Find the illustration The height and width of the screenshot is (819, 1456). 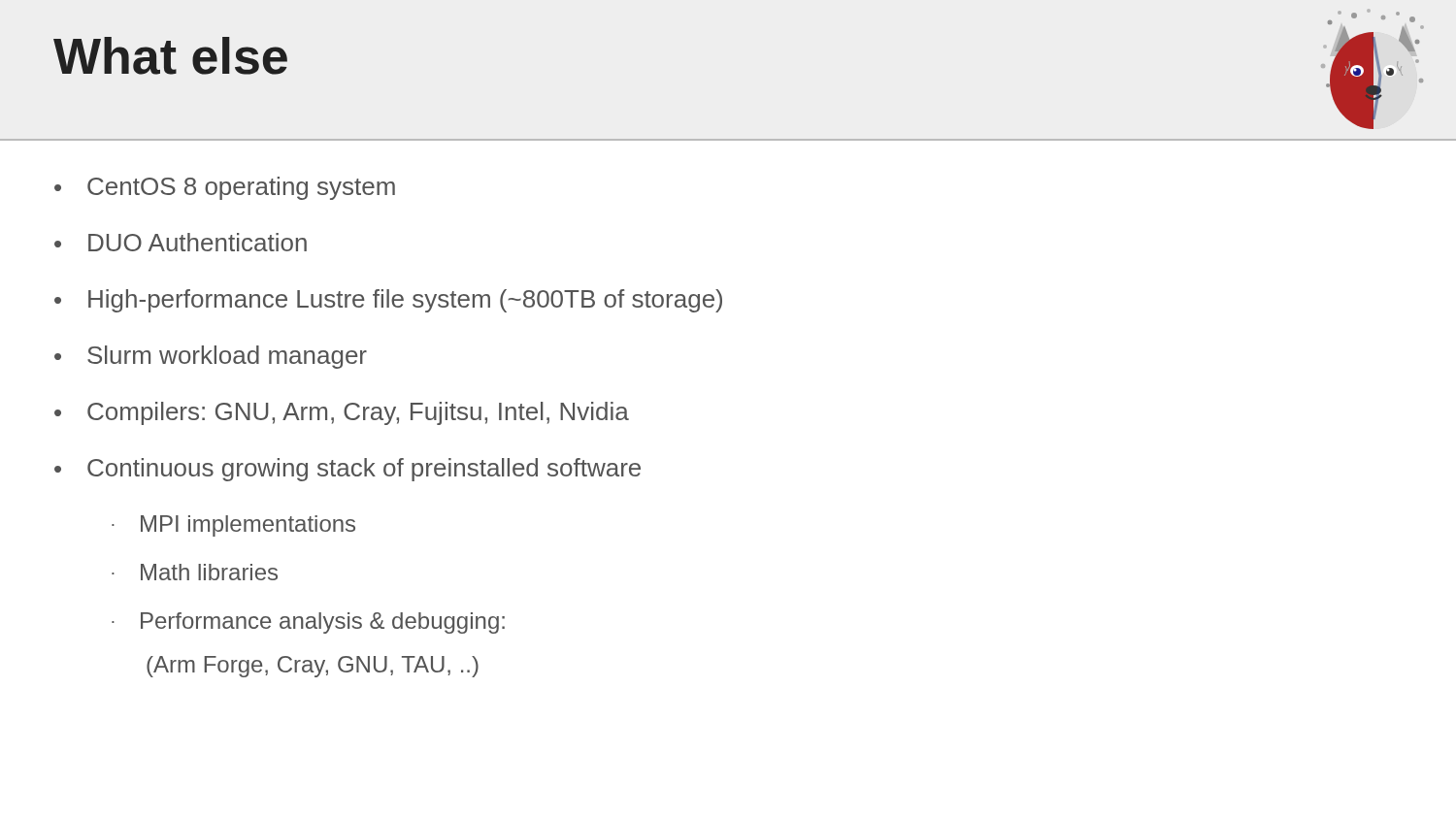click(x=1374, y=68)
